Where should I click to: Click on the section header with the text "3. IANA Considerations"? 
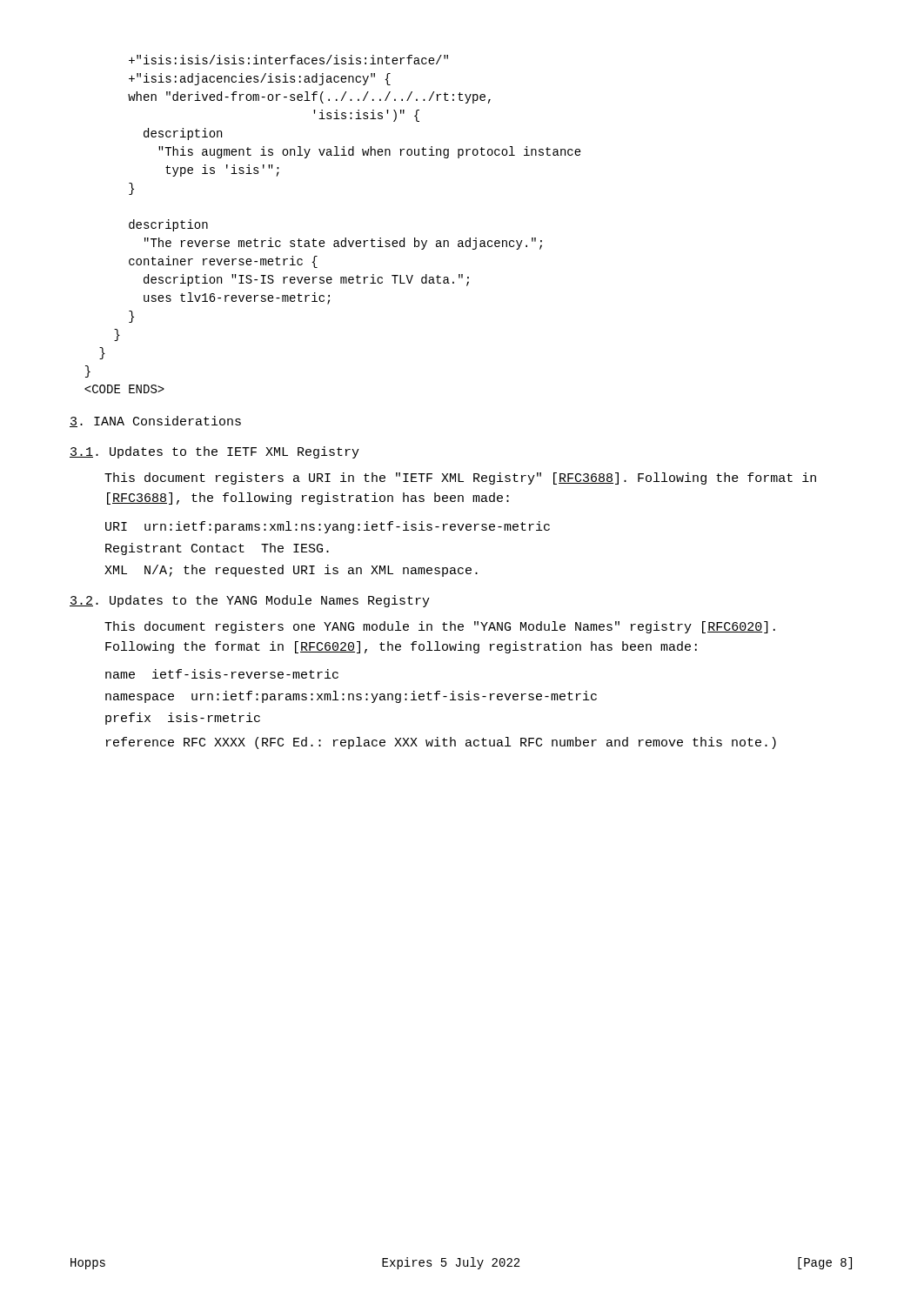click(x=156, y=422)
